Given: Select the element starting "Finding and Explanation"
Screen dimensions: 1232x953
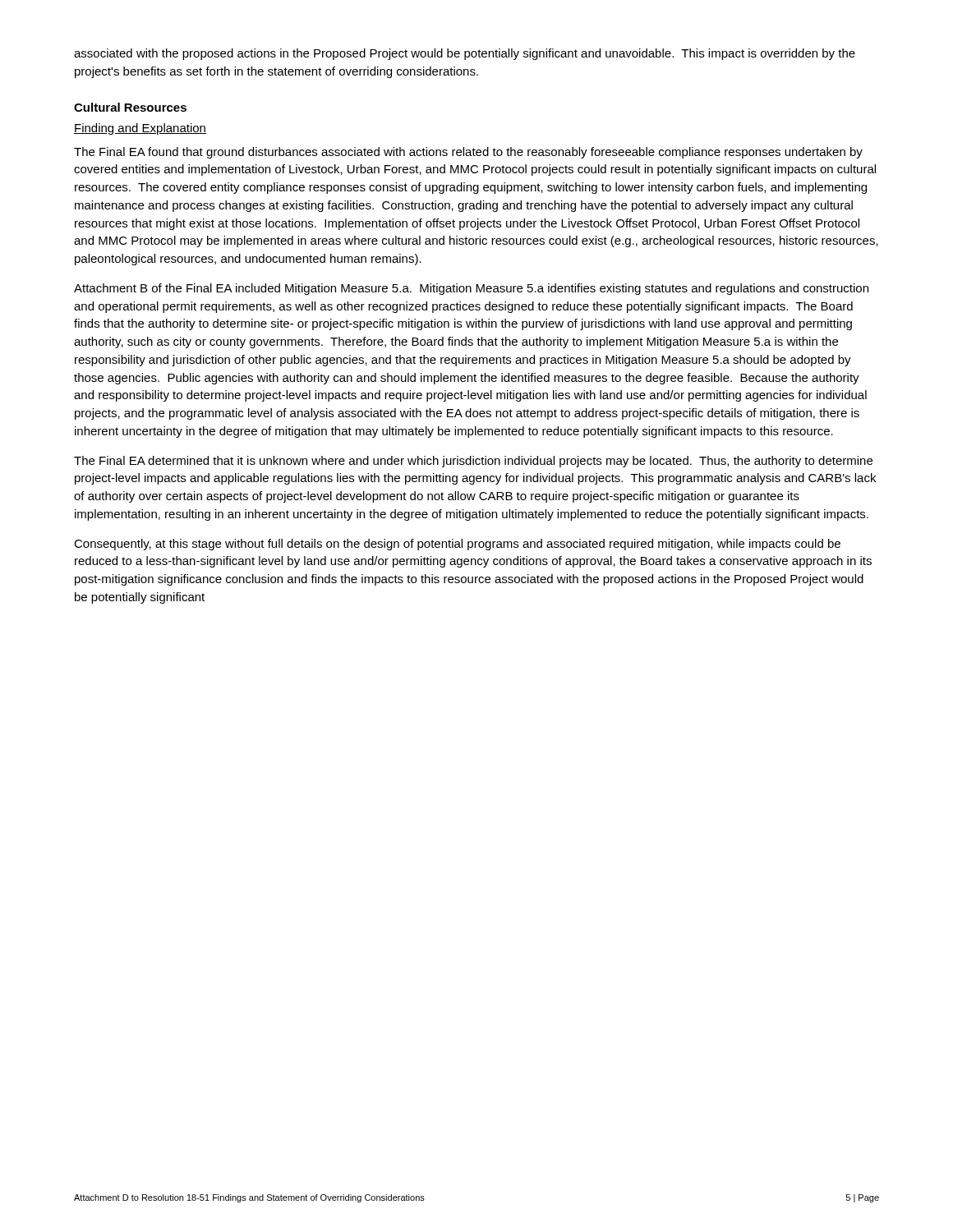Looking at the screenshot, I should coord(140,127).
